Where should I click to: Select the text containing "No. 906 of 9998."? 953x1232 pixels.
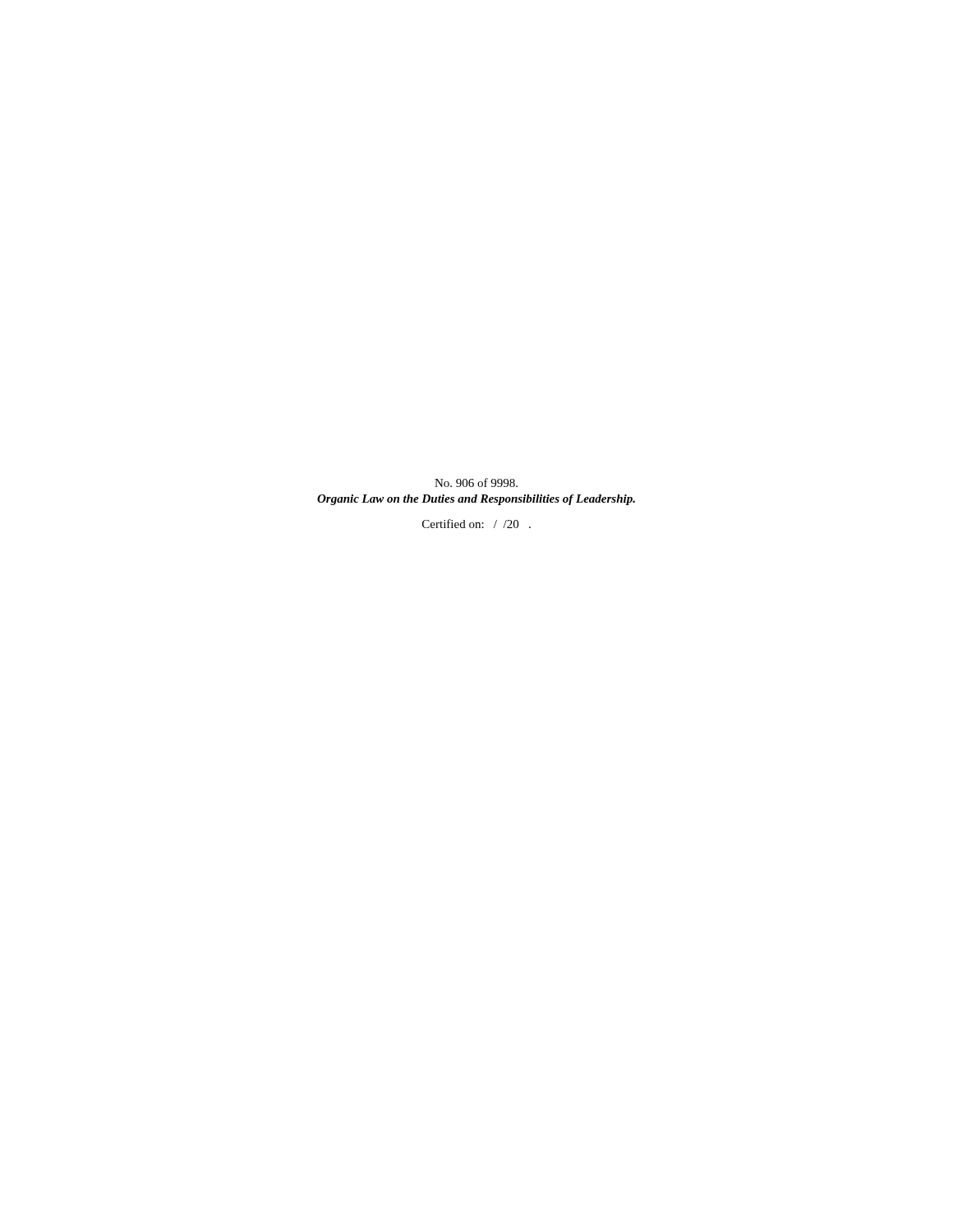pos(476,483)
